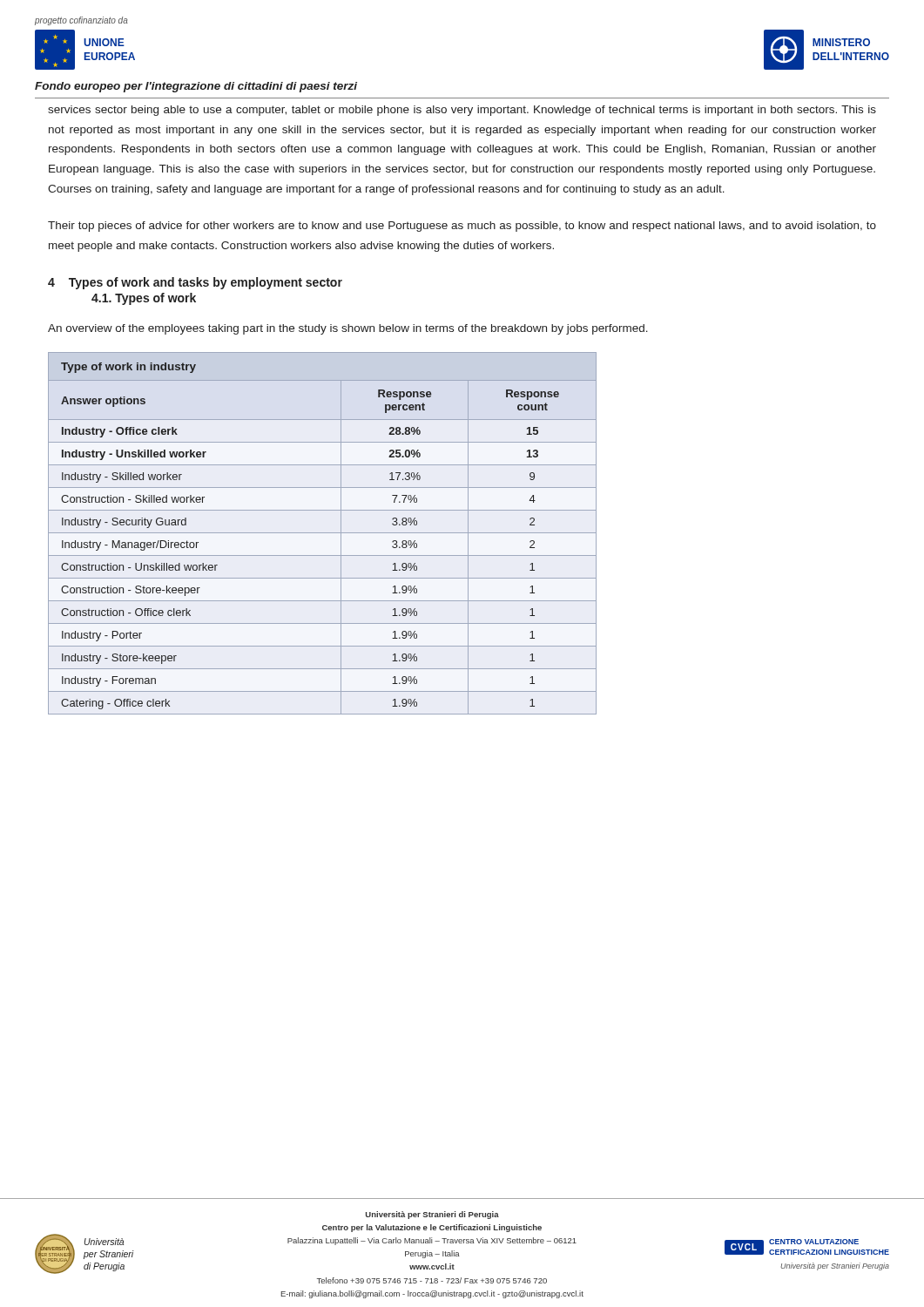Click on the text block starting "An overview of the employees taking part in"

coord(348,328)
